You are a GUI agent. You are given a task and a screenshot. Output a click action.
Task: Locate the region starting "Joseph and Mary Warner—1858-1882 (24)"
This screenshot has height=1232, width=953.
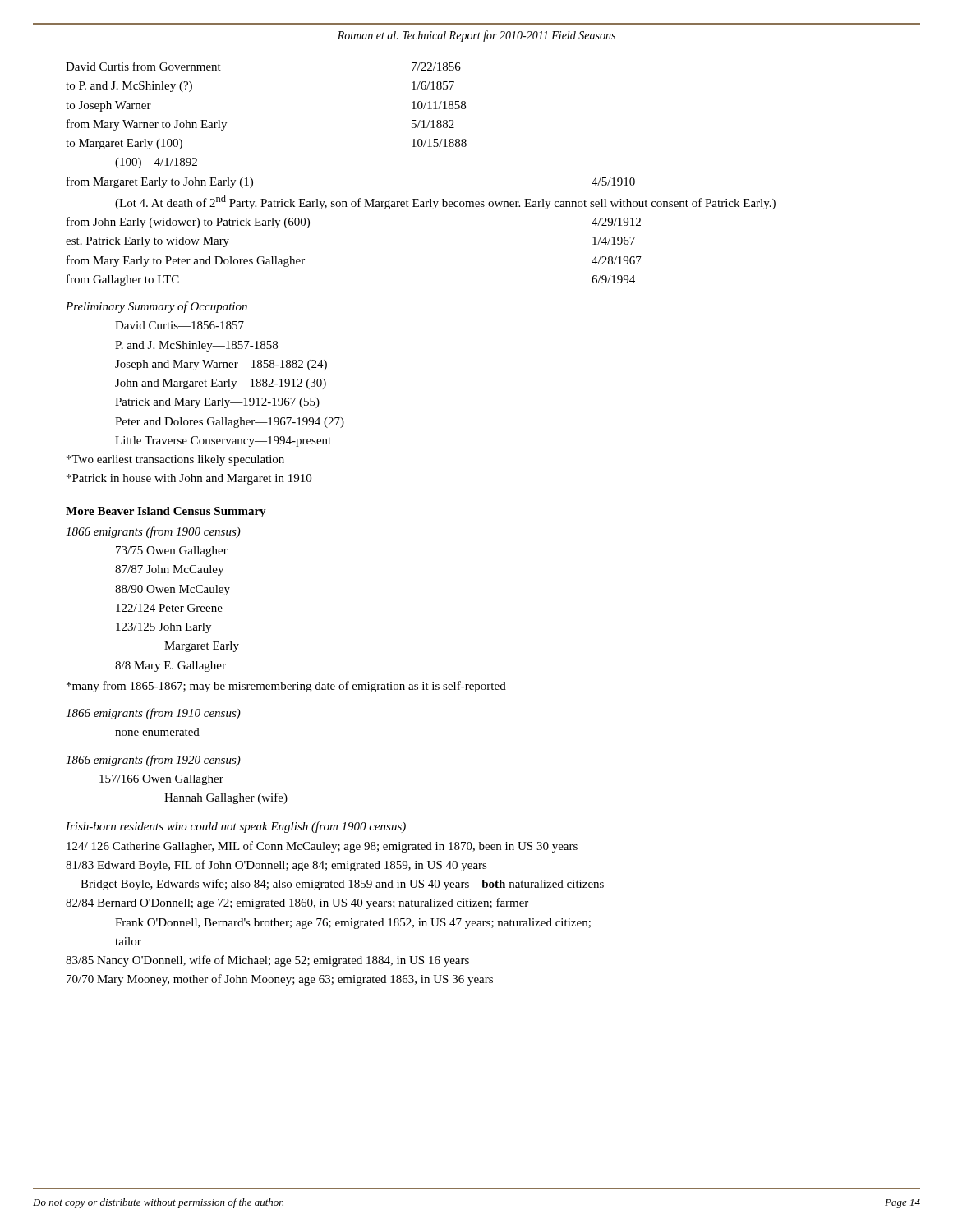pos(221,364)
